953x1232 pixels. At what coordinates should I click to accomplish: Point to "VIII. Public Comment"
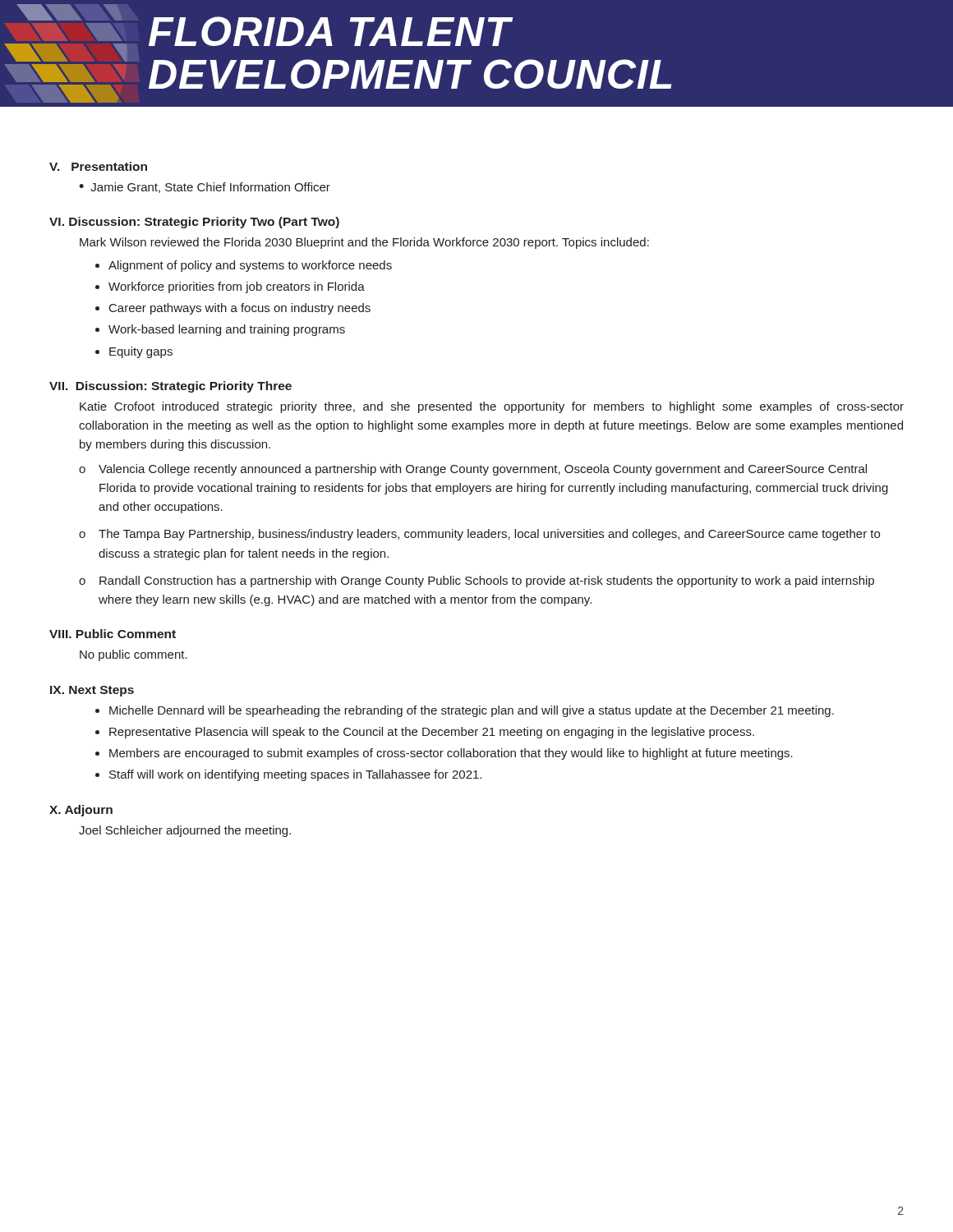[113, 634]
